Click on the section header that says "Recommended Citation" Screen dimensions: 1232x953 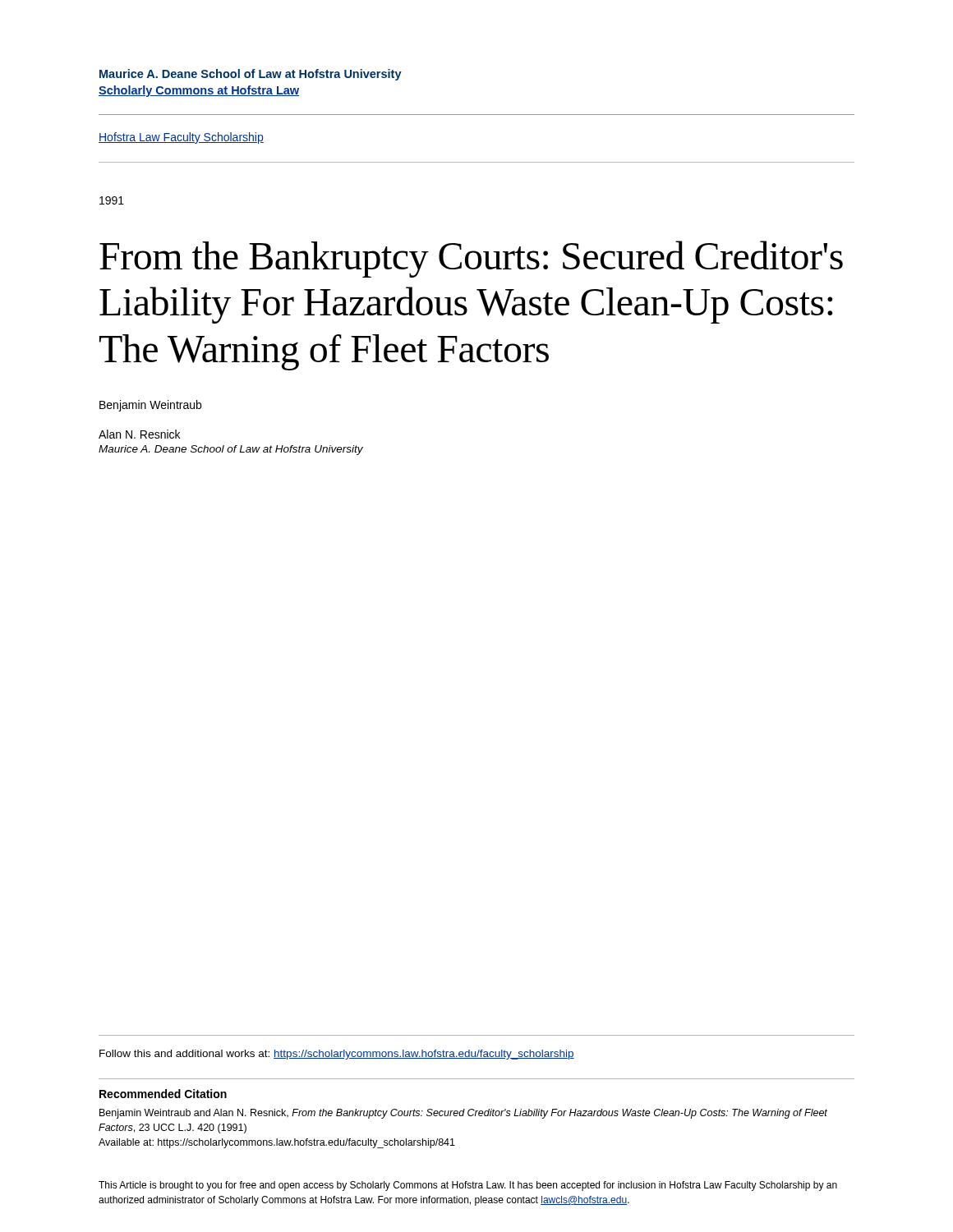pyautogui.click(x=163, y=1094)
